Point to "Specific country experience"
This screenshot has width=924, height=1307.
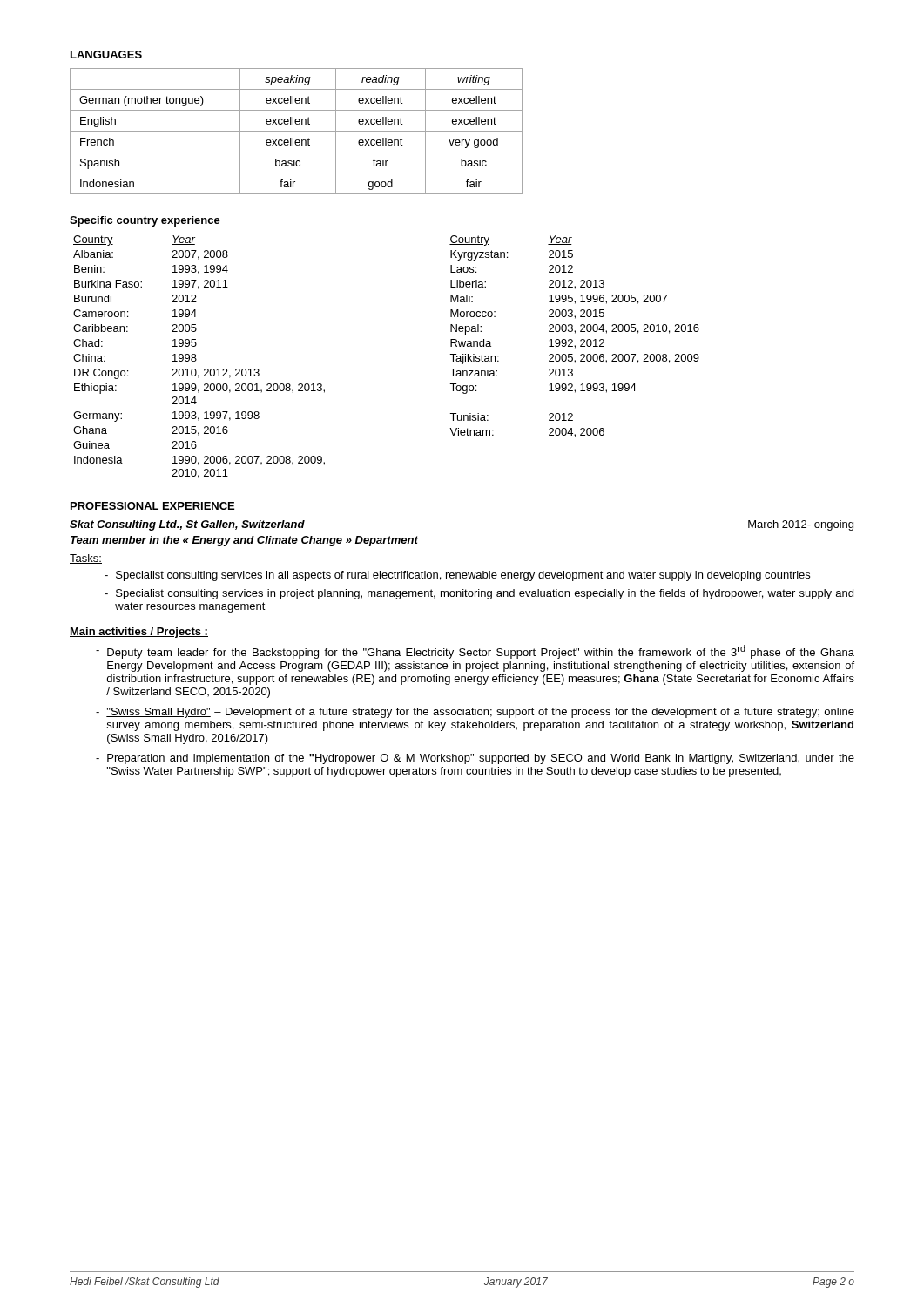(145, 220)
